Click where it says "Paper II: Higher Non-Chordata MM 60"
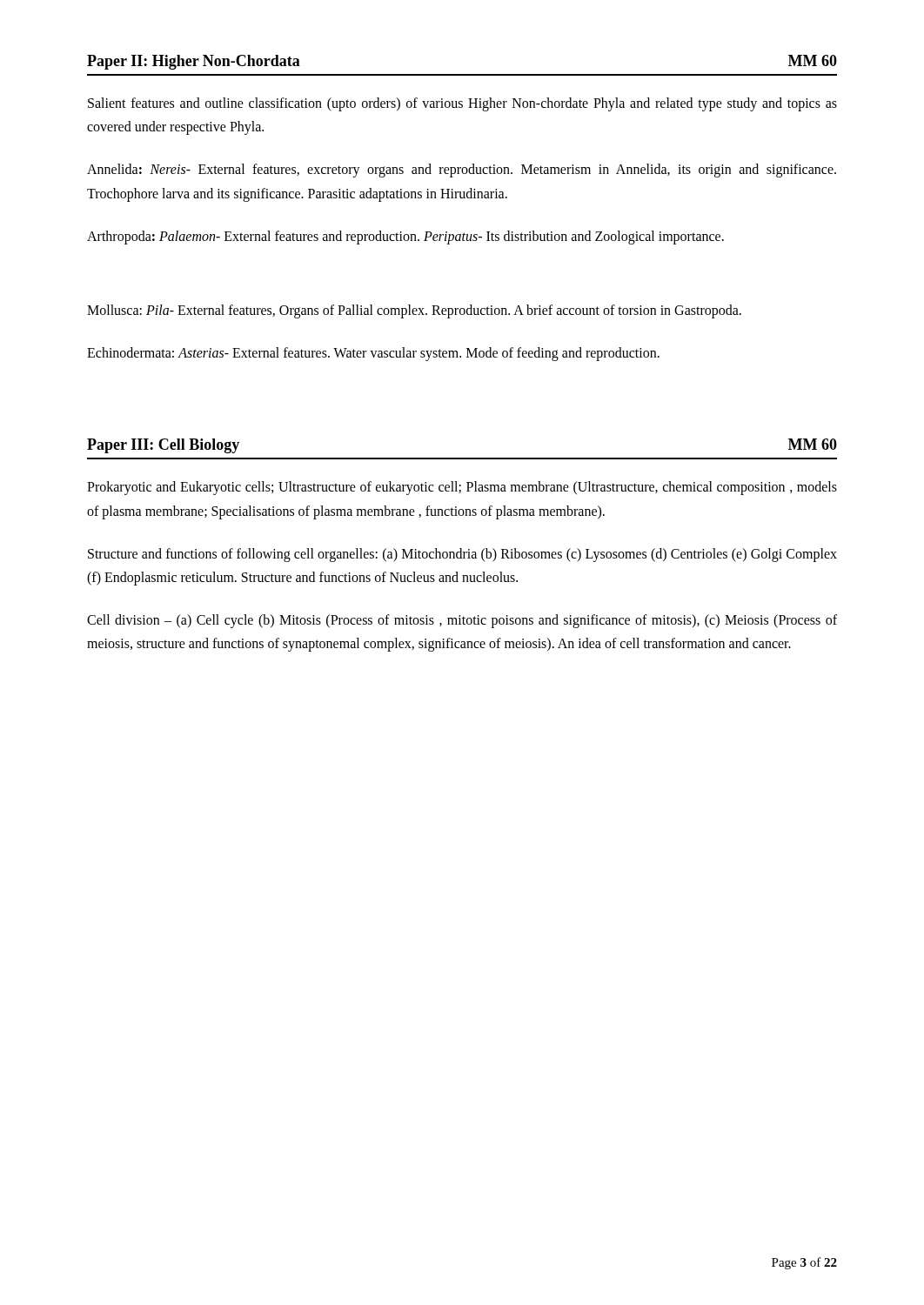This screenshot has height=1305, width=924. pyautogui.click(x=175, y=62)
